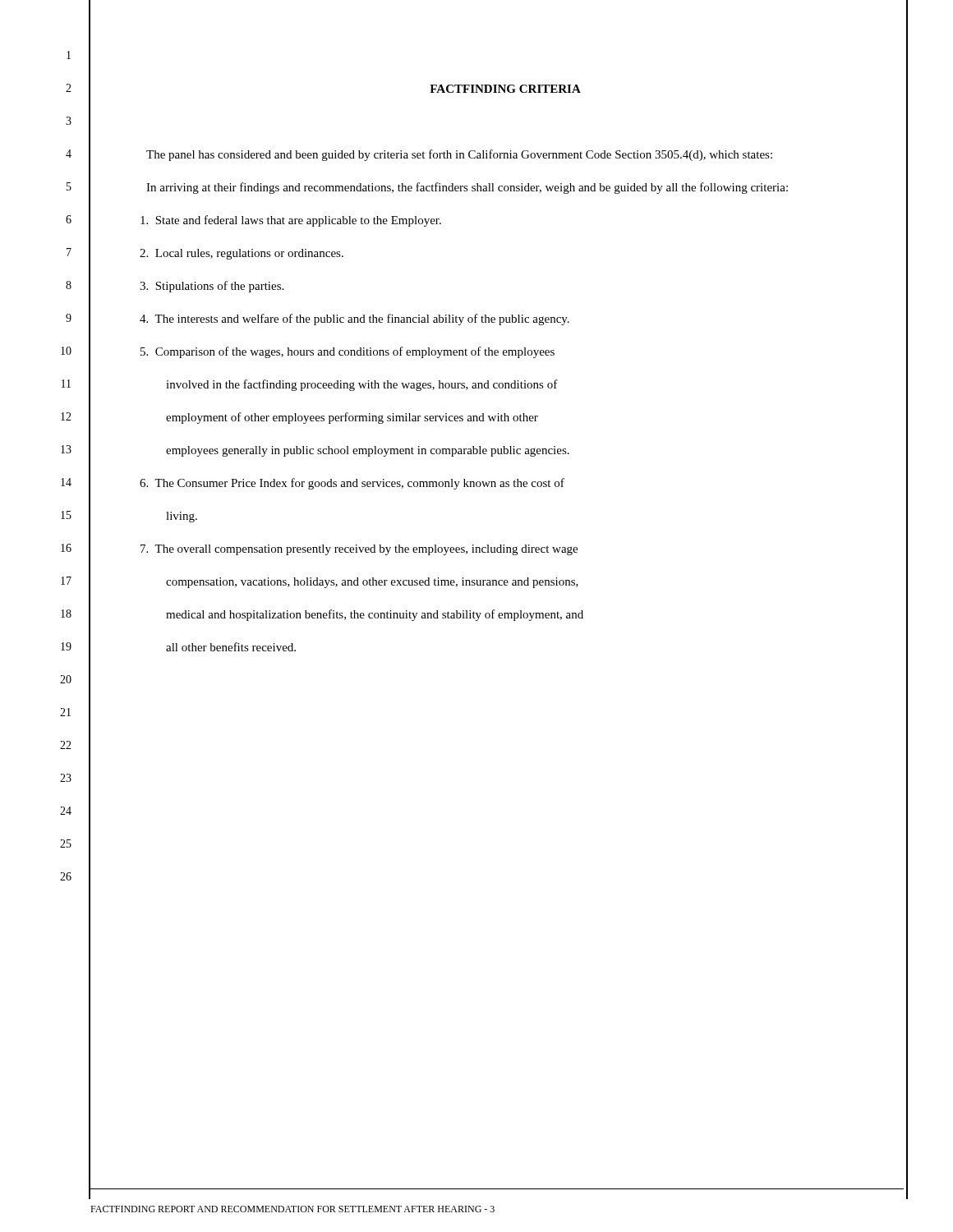Screen dimensions: 1232x953
Task: Where is the passage that starts "The panel has considered and been guided by"?
Action: pyautogui.click(x=460, y=154)
